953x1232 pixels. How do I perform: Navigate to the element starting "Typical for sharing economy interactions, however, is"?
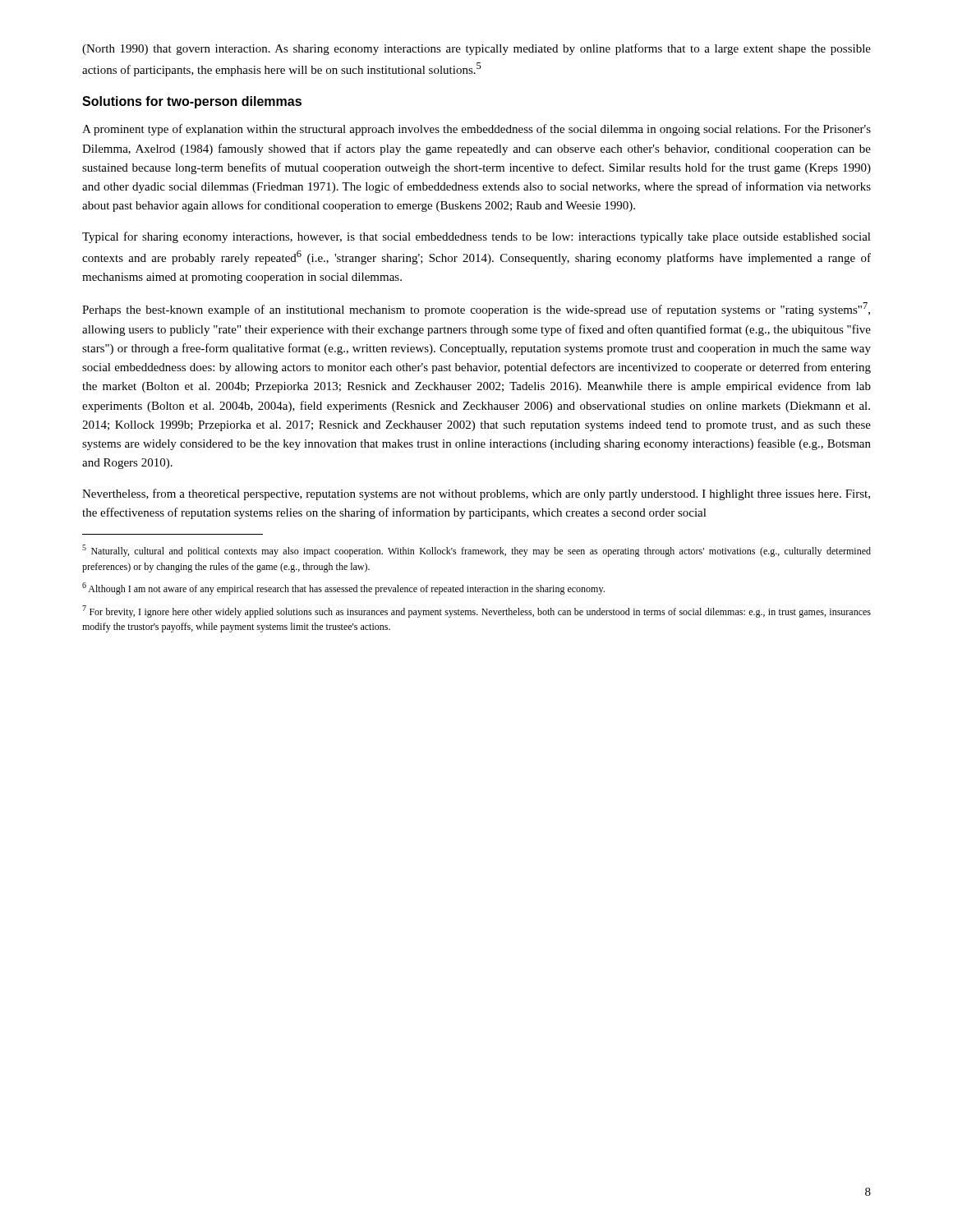coord(476,257)
